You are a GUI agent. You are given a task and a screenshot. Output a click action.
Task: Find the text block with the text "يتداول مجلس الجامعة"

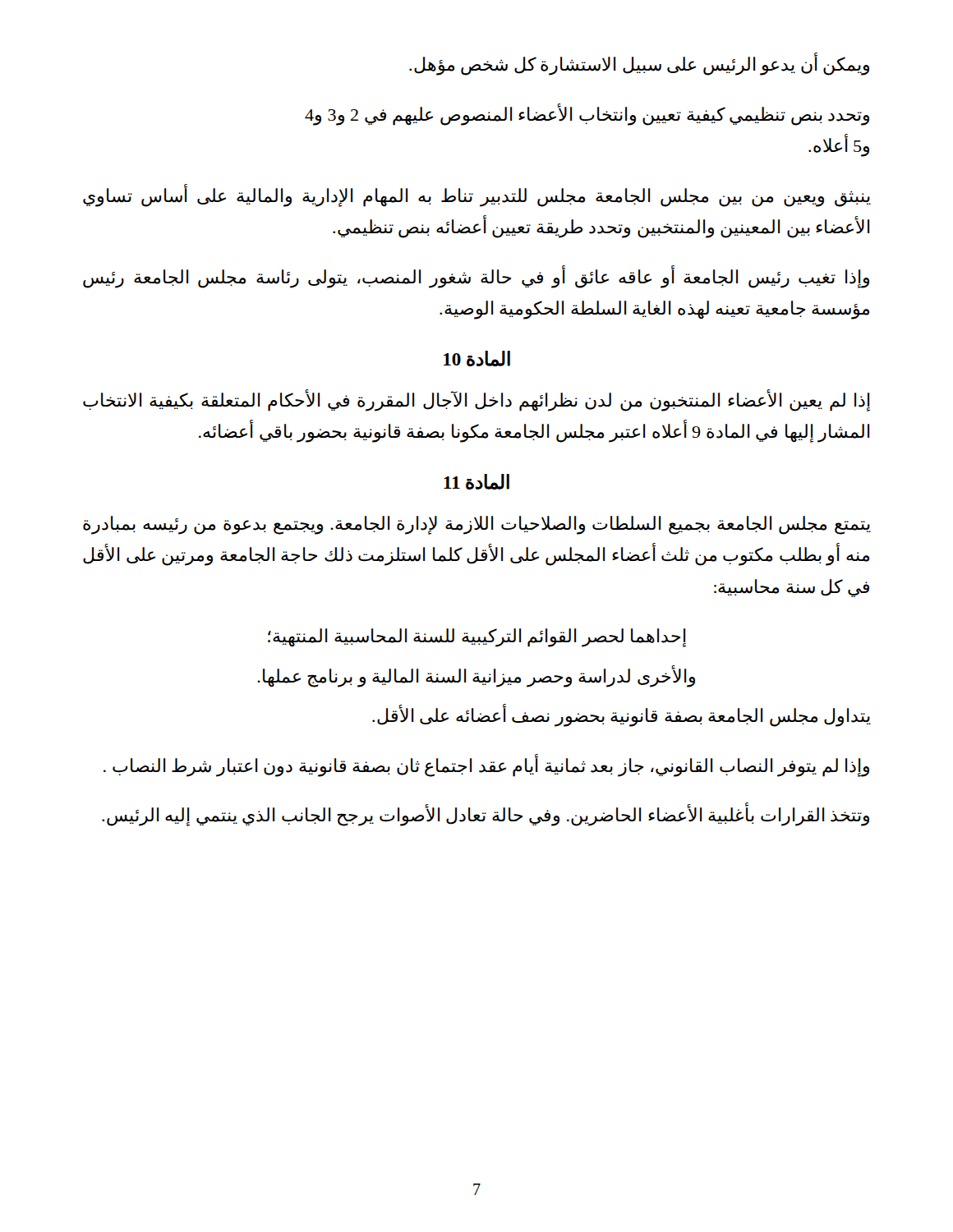[x=621, y=716]
